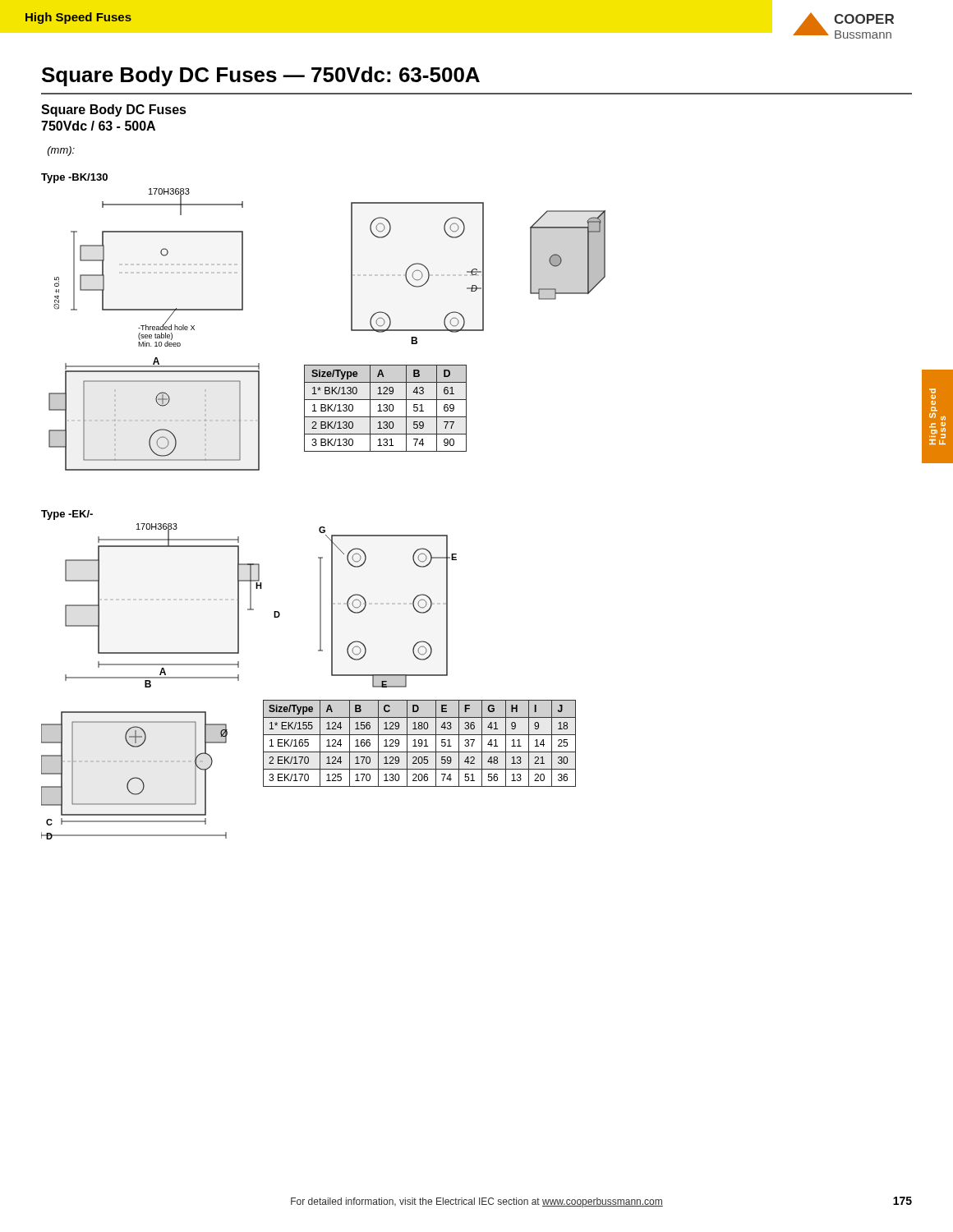Select the table that reads "2 EK/170"

419,743
